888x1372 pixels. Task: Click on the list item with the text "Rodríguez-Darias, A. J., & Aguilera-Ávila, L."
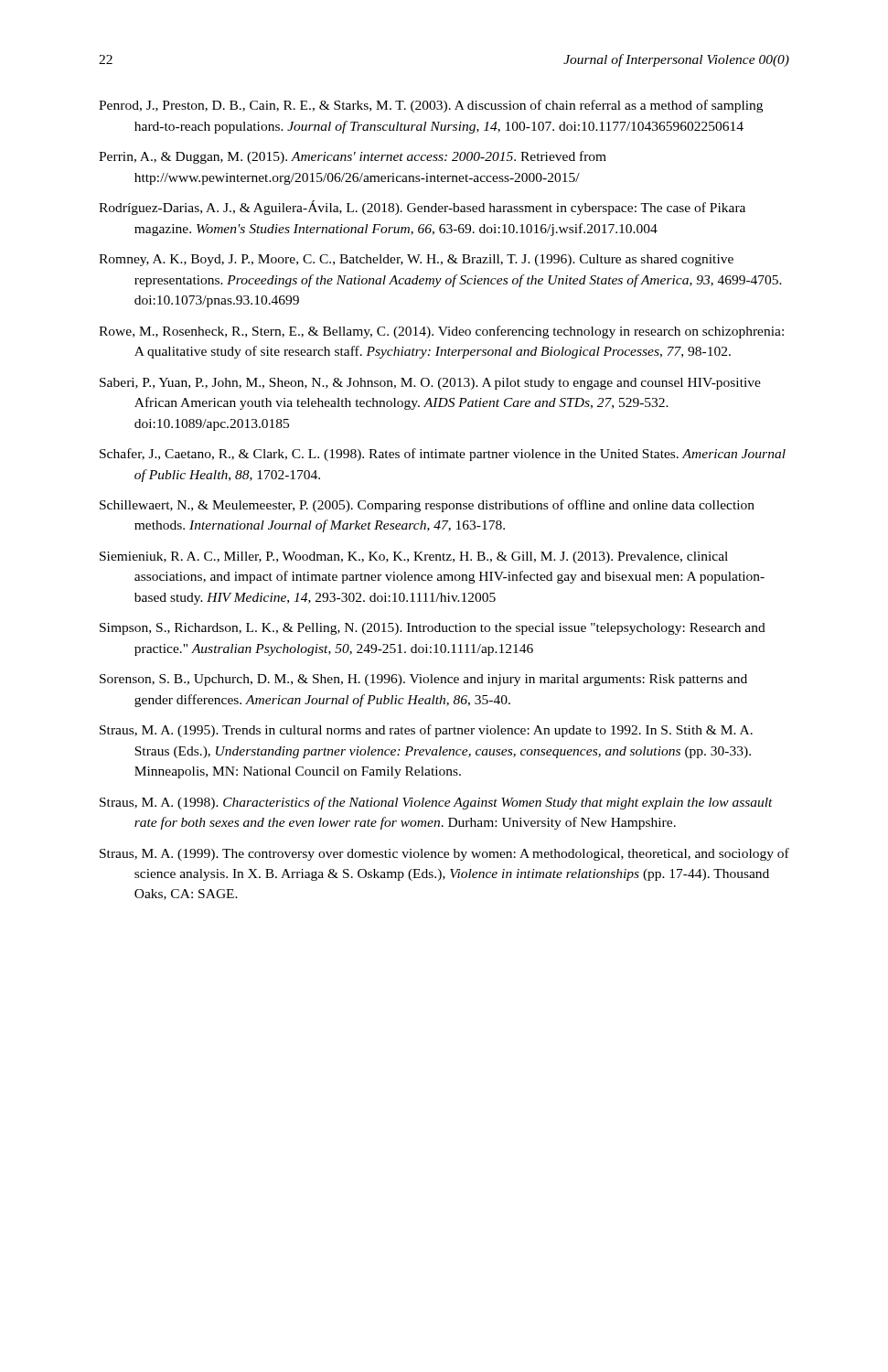point(422,218)
